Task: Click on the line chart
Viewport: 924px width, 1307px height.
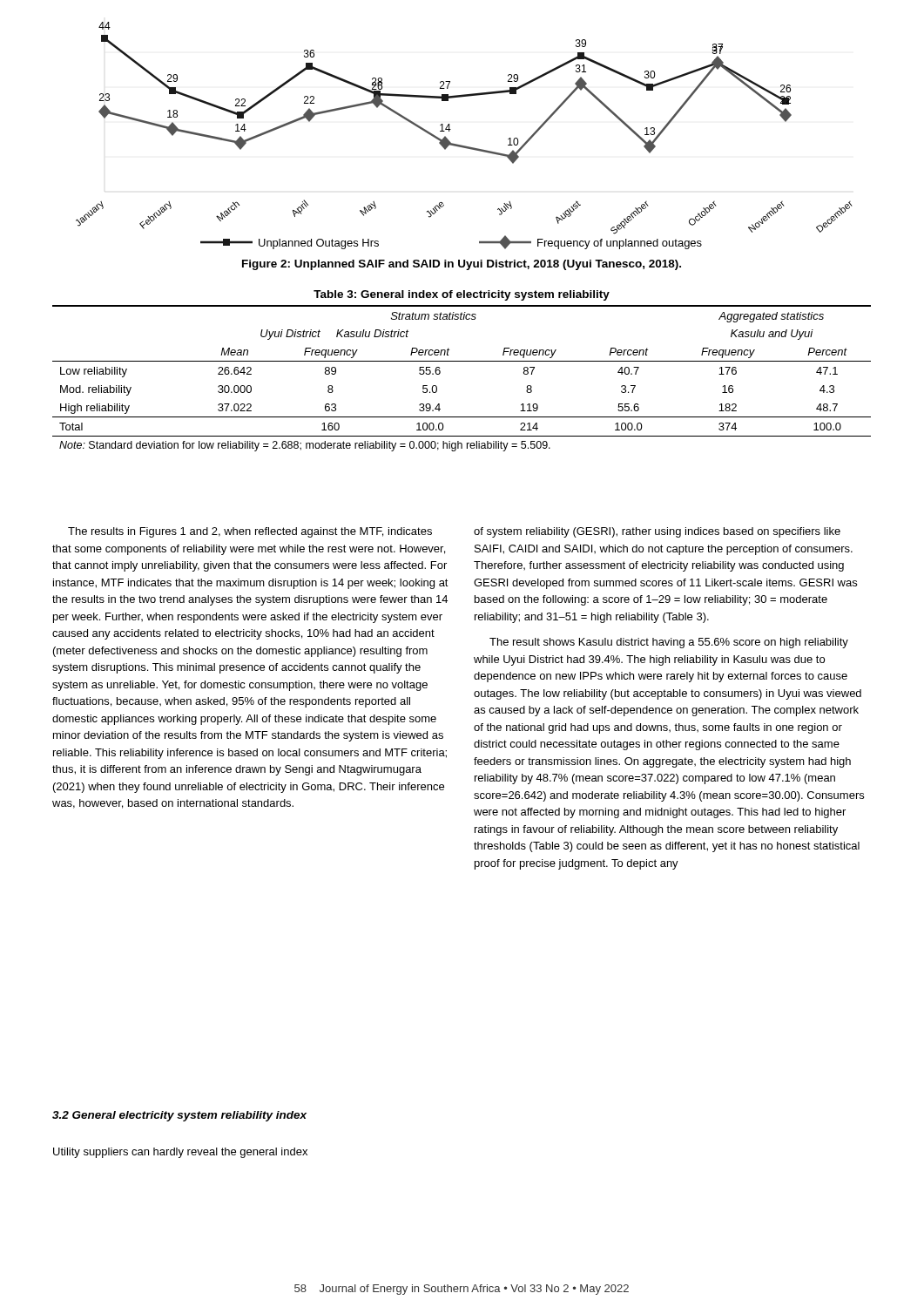Action: [x=462, y=131]
